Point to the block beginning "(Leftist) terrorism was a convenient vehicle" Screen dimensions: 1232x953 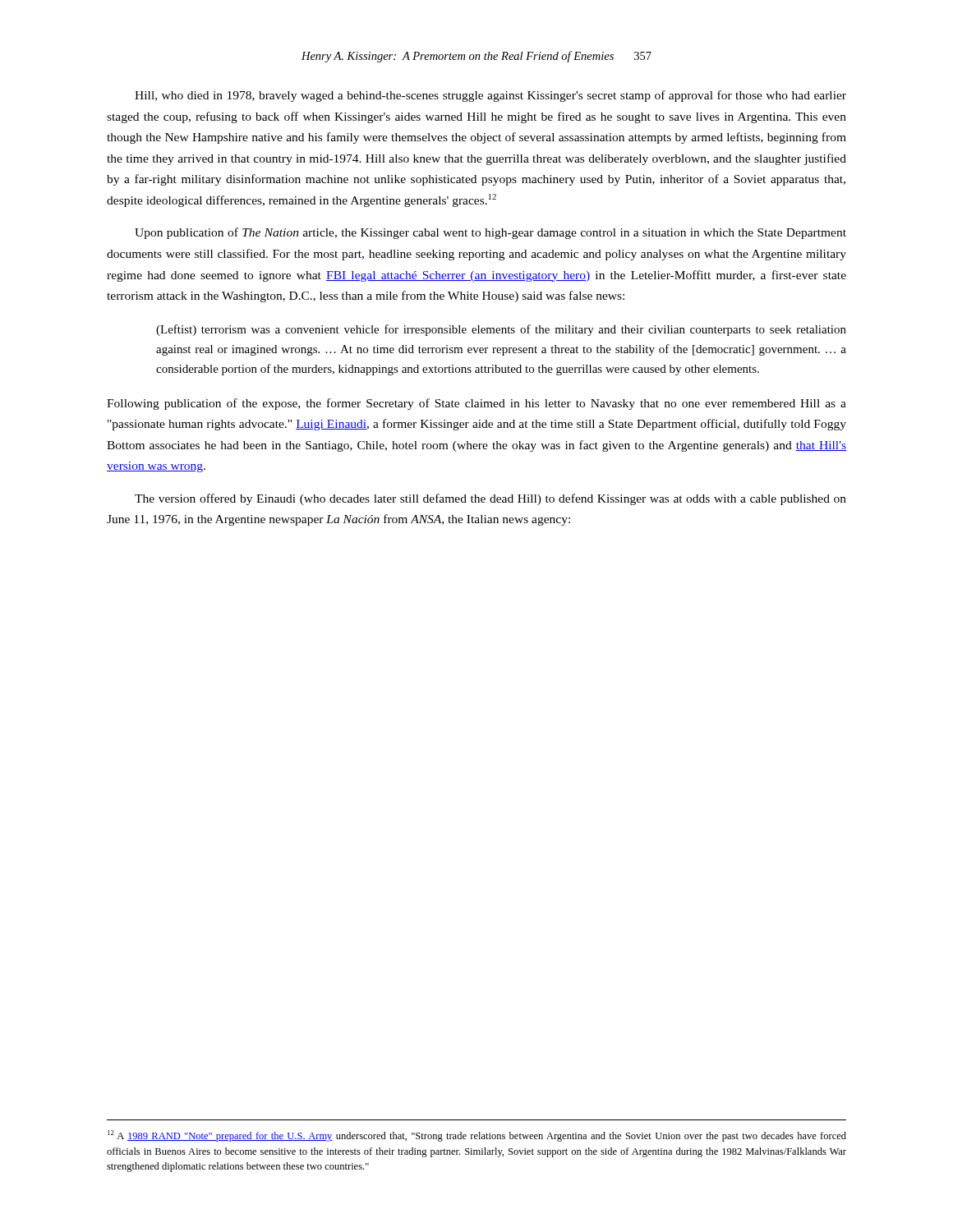(x=501, y=349)
